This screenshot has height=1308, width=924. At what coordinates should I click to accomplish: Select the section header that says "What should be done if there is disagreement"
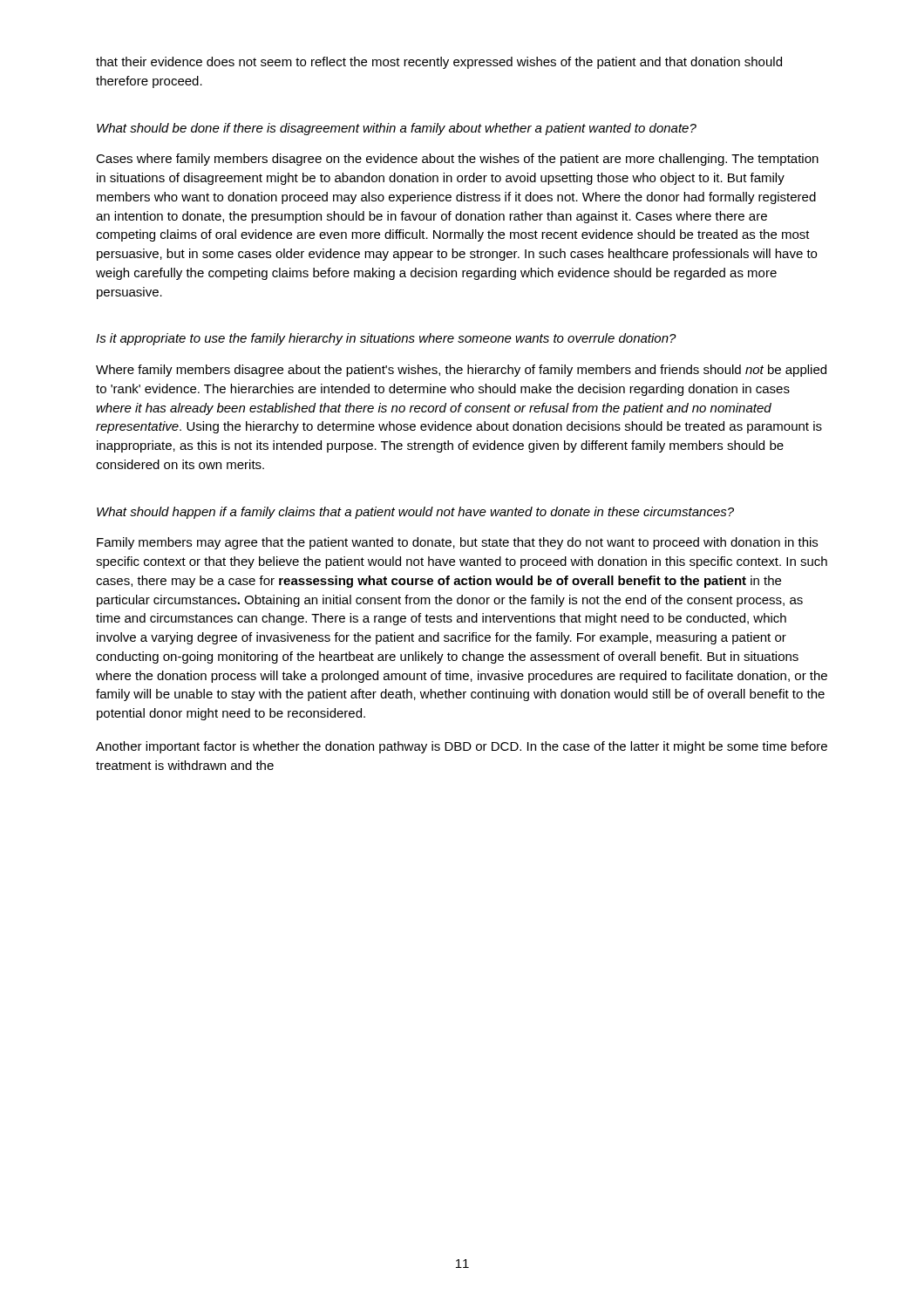click(x=396, y=127)
